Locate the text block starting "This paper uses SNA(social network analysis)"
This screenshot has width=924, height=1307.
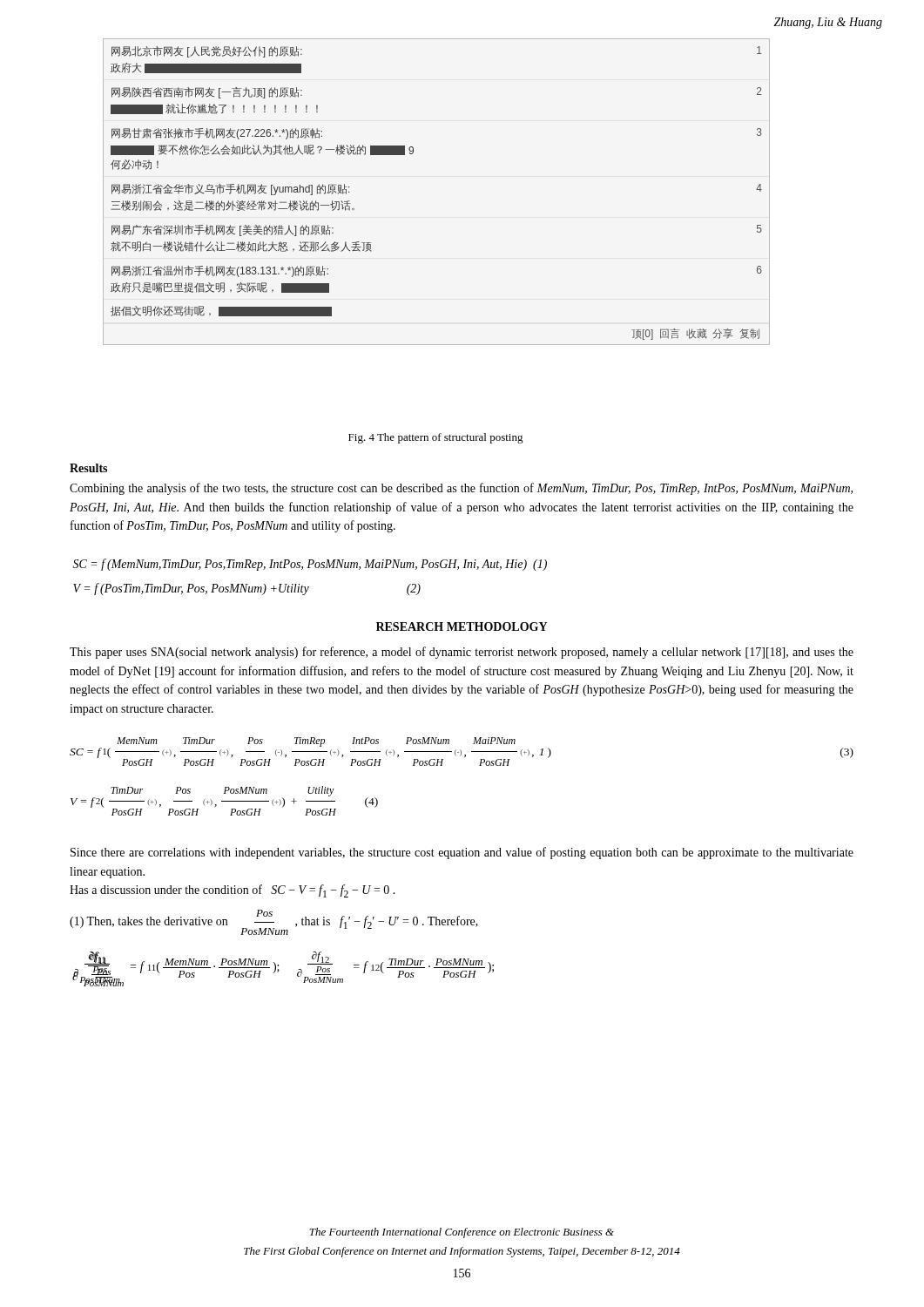(462, 681)
